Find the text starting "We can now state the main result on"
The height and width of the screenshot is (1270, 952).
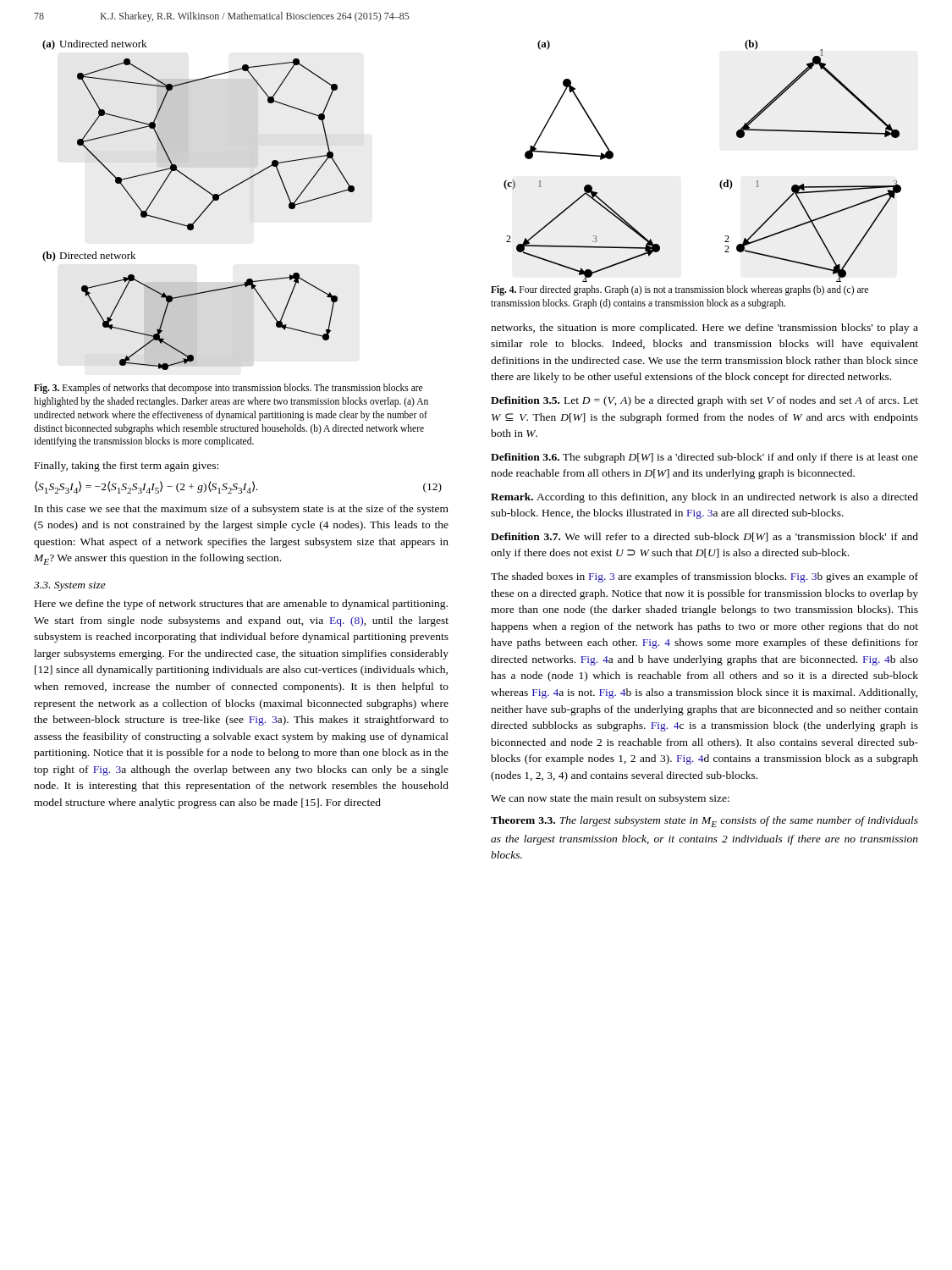point(610,798)
